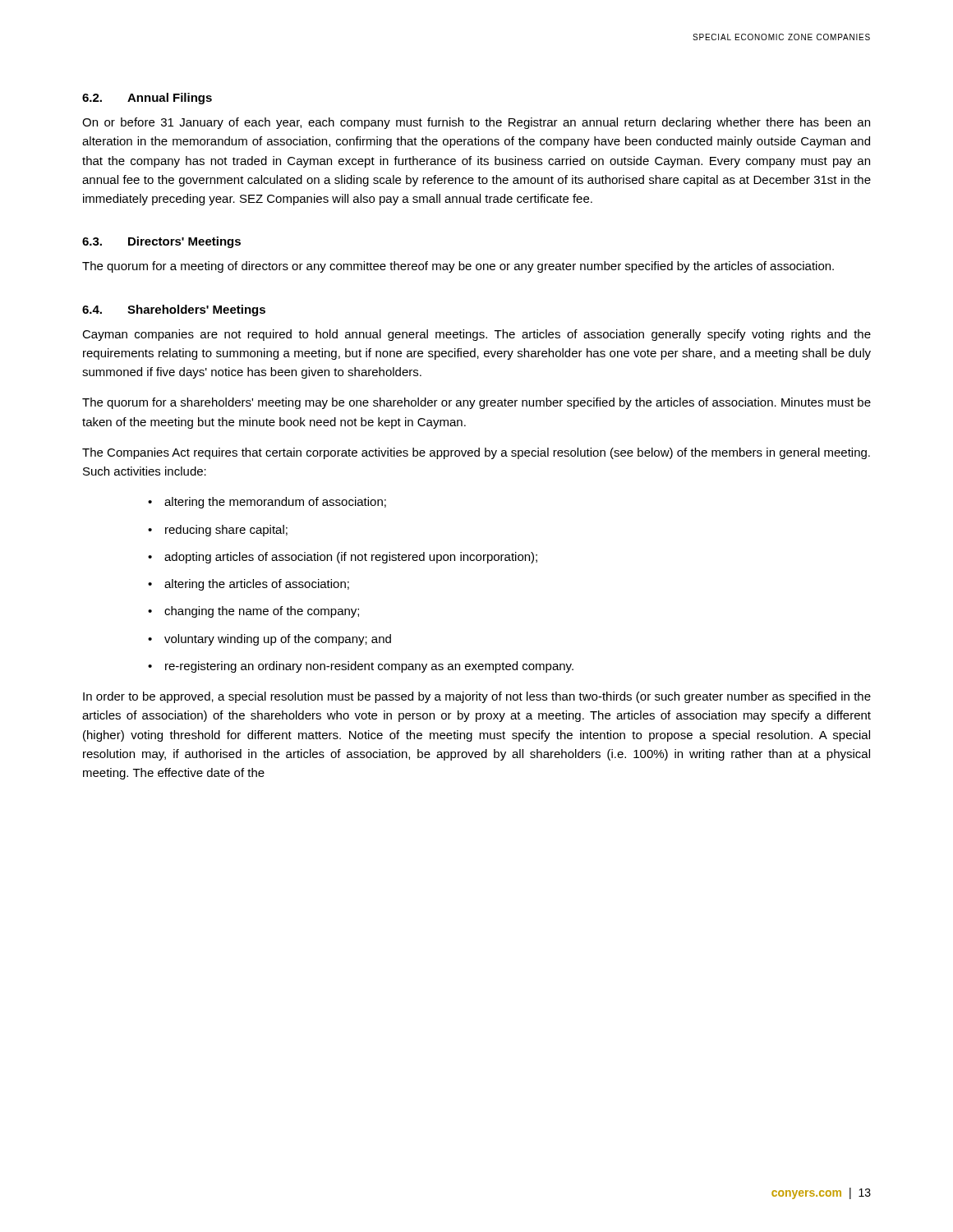Find "voluntary winding up of the company; and" on this page
Image resolution: width=953 pixels, height=1232 pixels.
[278, 638]
